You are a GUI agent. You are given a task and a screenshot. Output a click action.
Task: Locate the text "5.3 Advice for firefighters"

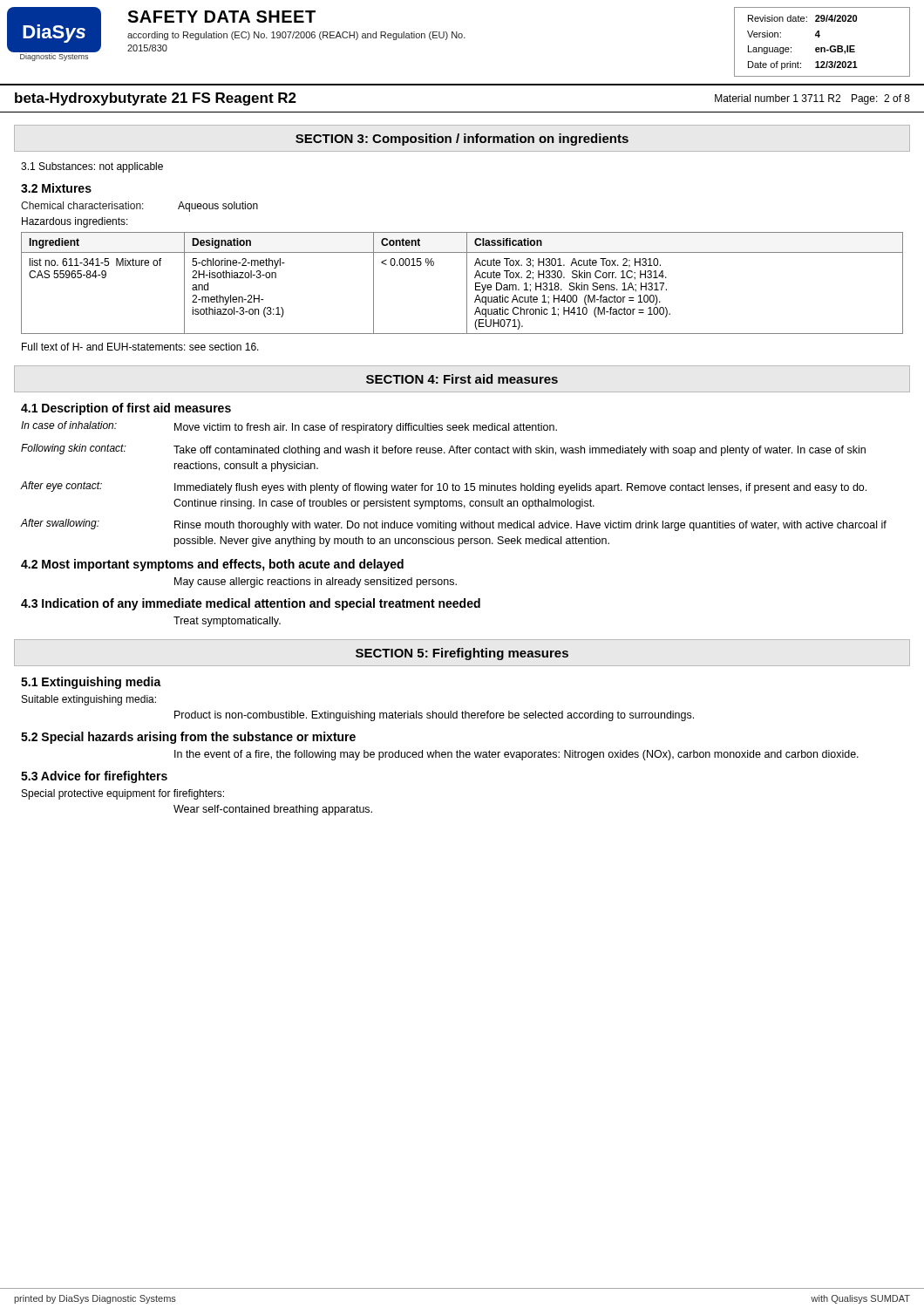(94, 777)
